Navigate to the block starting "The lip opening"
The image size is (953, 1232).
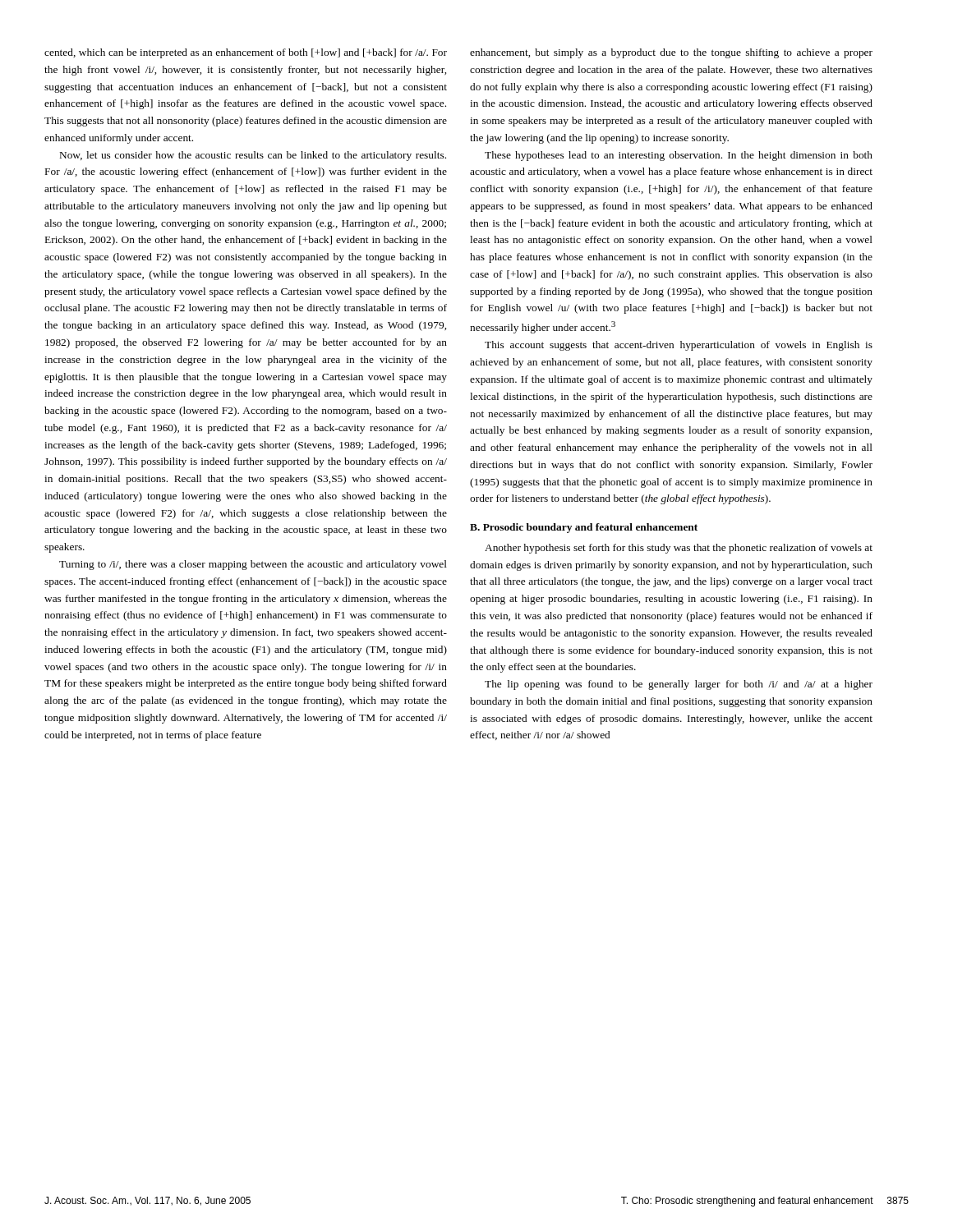tap(671, 710)
